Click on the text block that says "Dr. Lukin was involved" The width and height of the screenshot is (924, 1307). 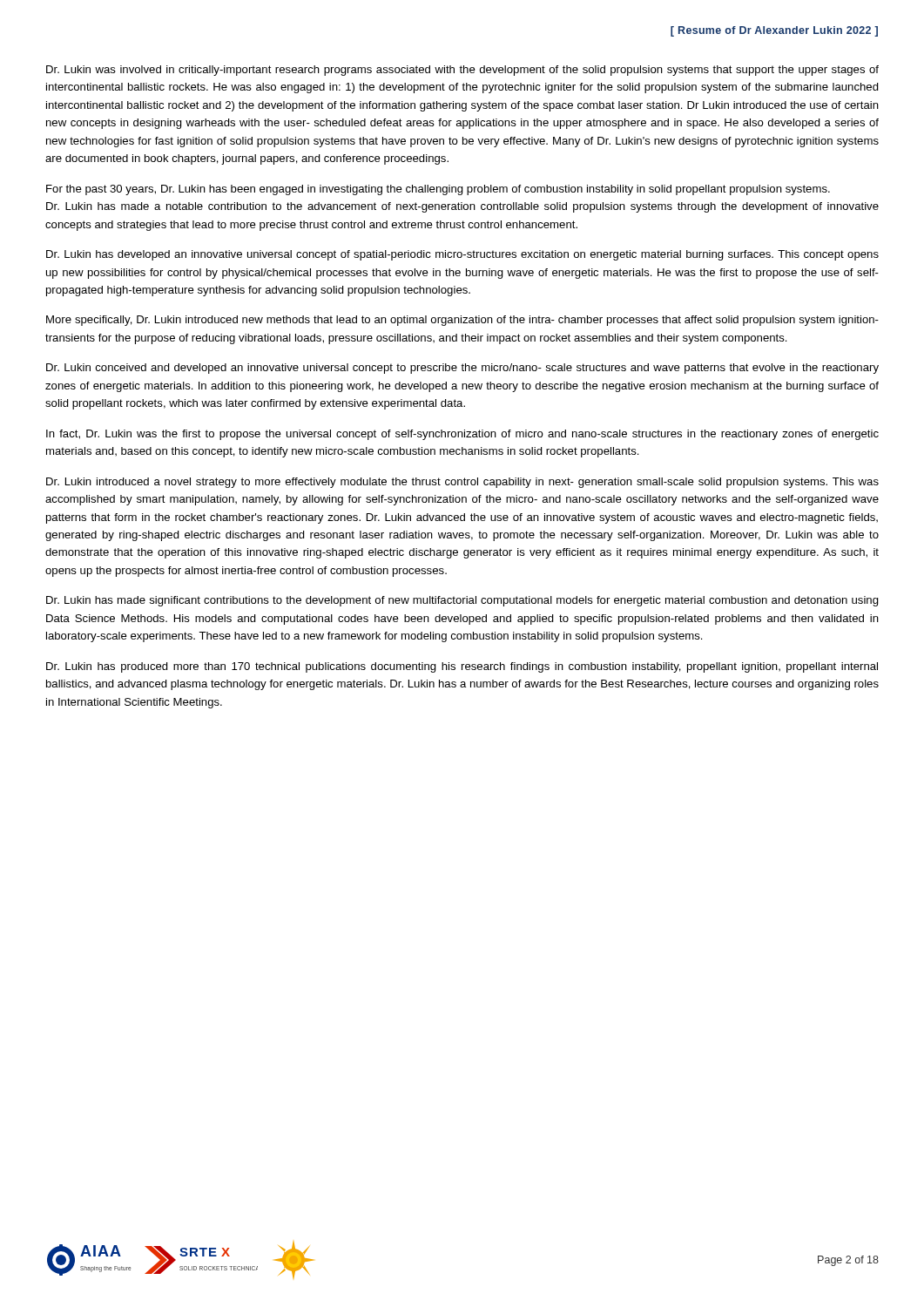point(462,114)
